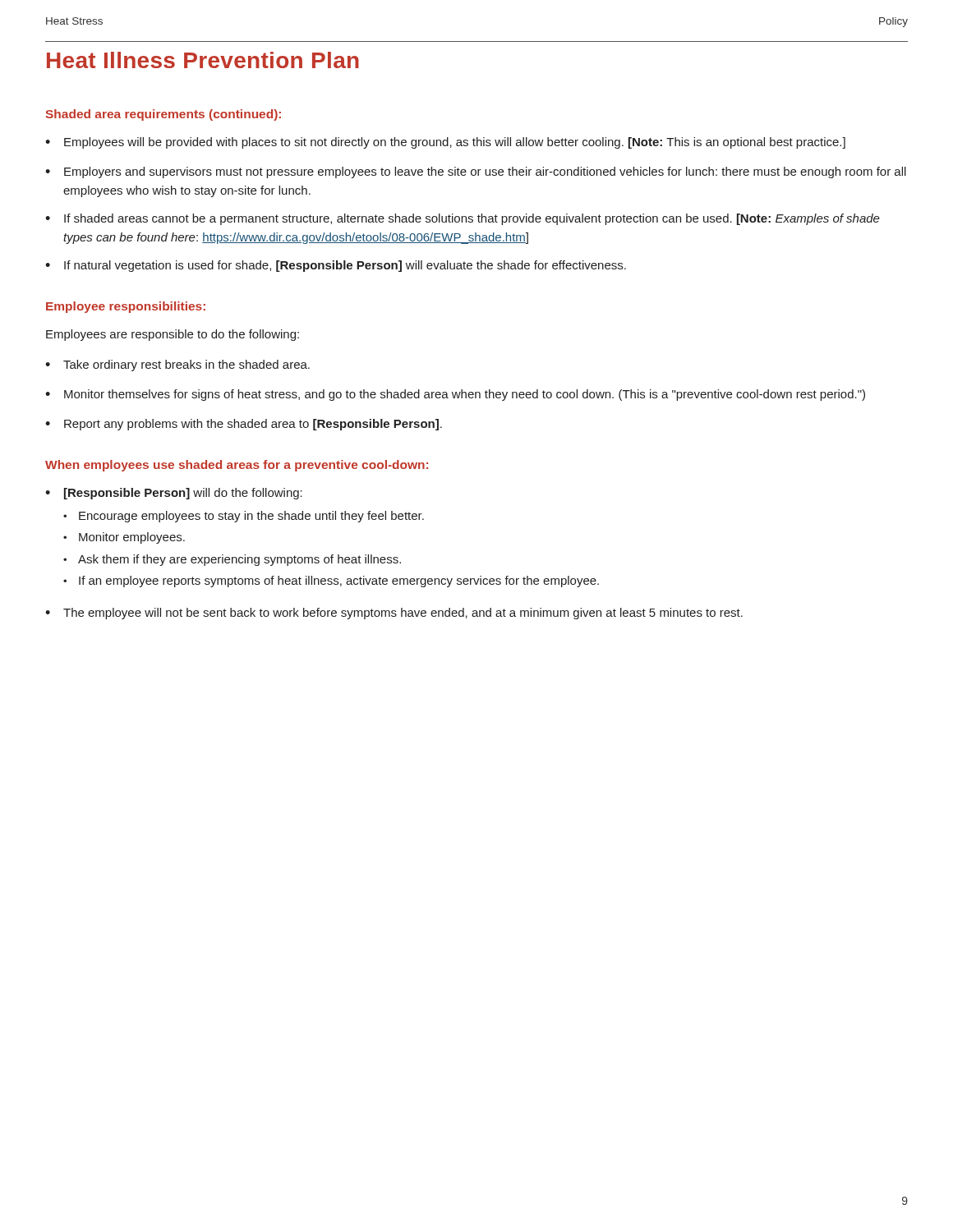This screenshot has height=1232, width=953.
Task: Locate the element starting "• [Responsible Person] will"
Action: click(x=174, y=494)
